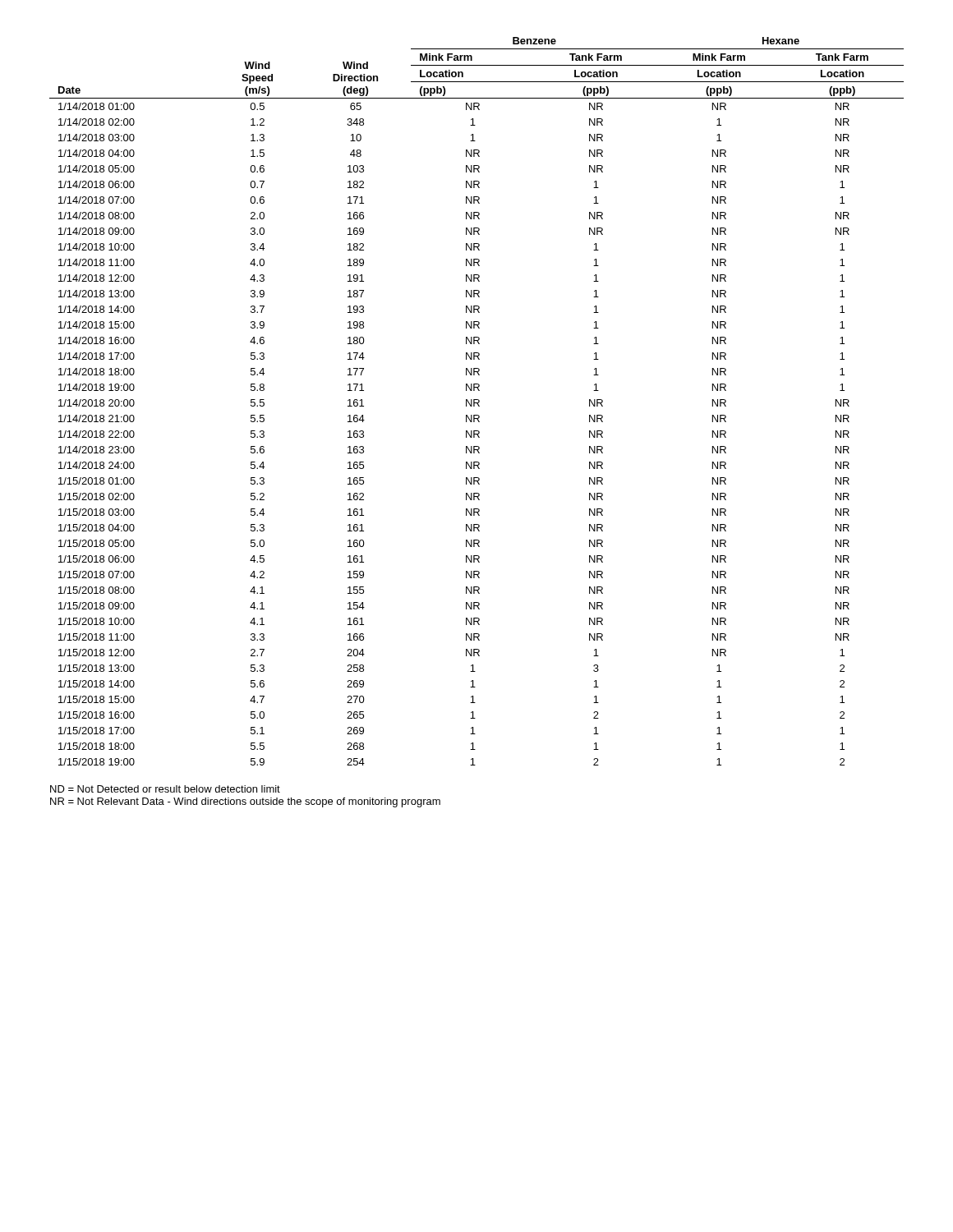The image size is (953, 1232).
Task: Locate the passage starting "ND = Not Detected or result below detection"
Action: coord(165,789)
